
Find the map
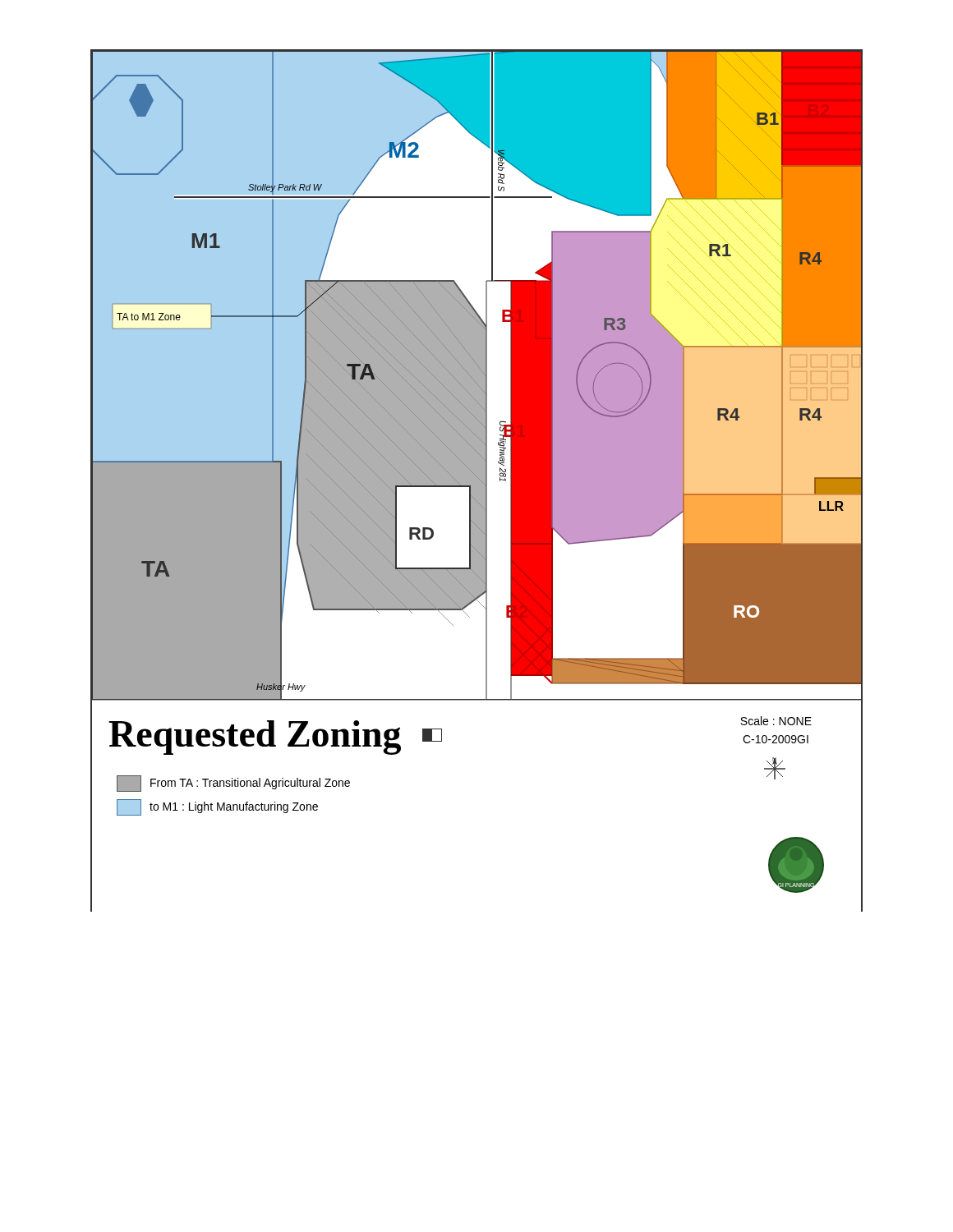coord(476,480)
